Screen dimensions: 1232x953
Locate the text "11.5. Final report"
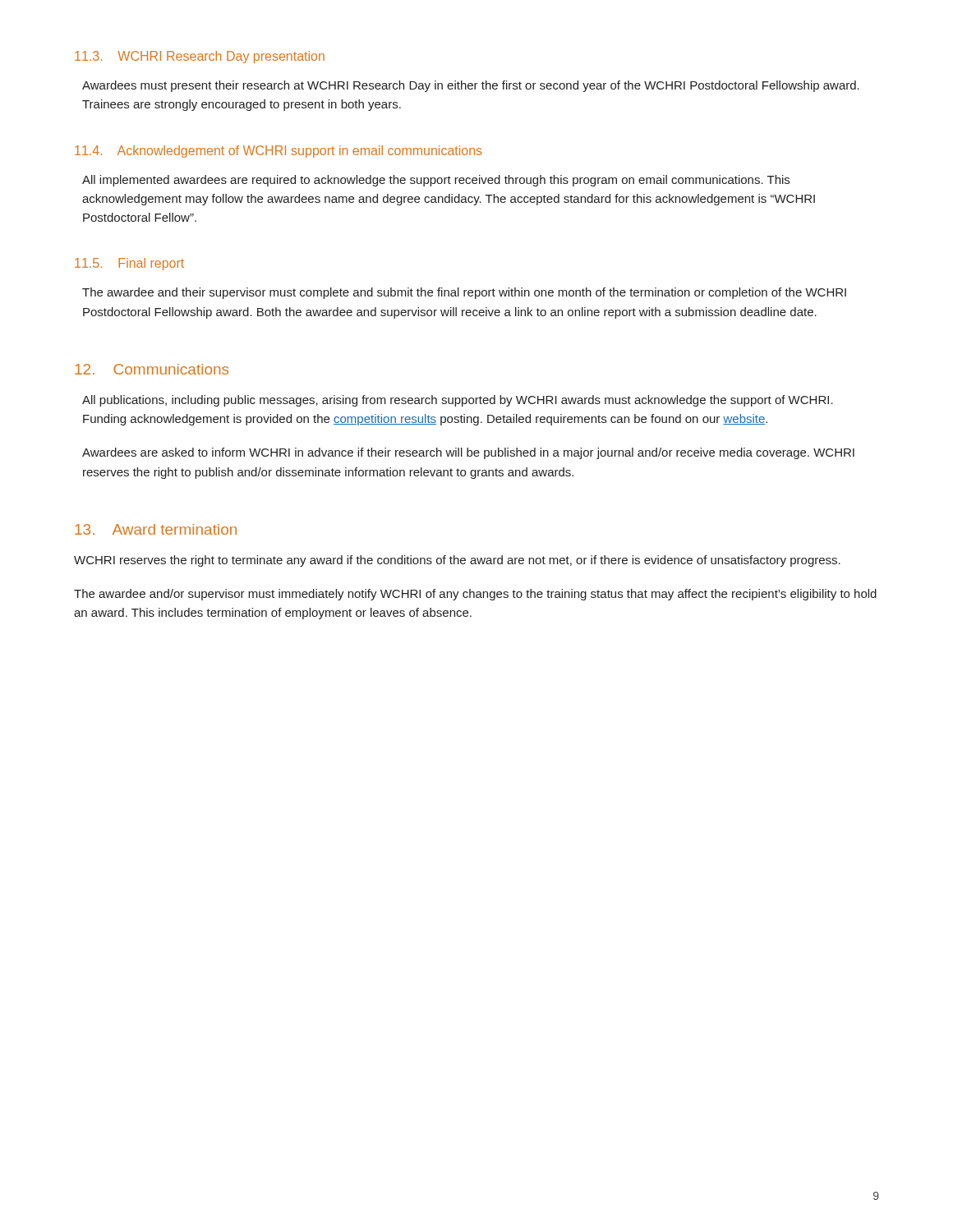coord(129,264)
